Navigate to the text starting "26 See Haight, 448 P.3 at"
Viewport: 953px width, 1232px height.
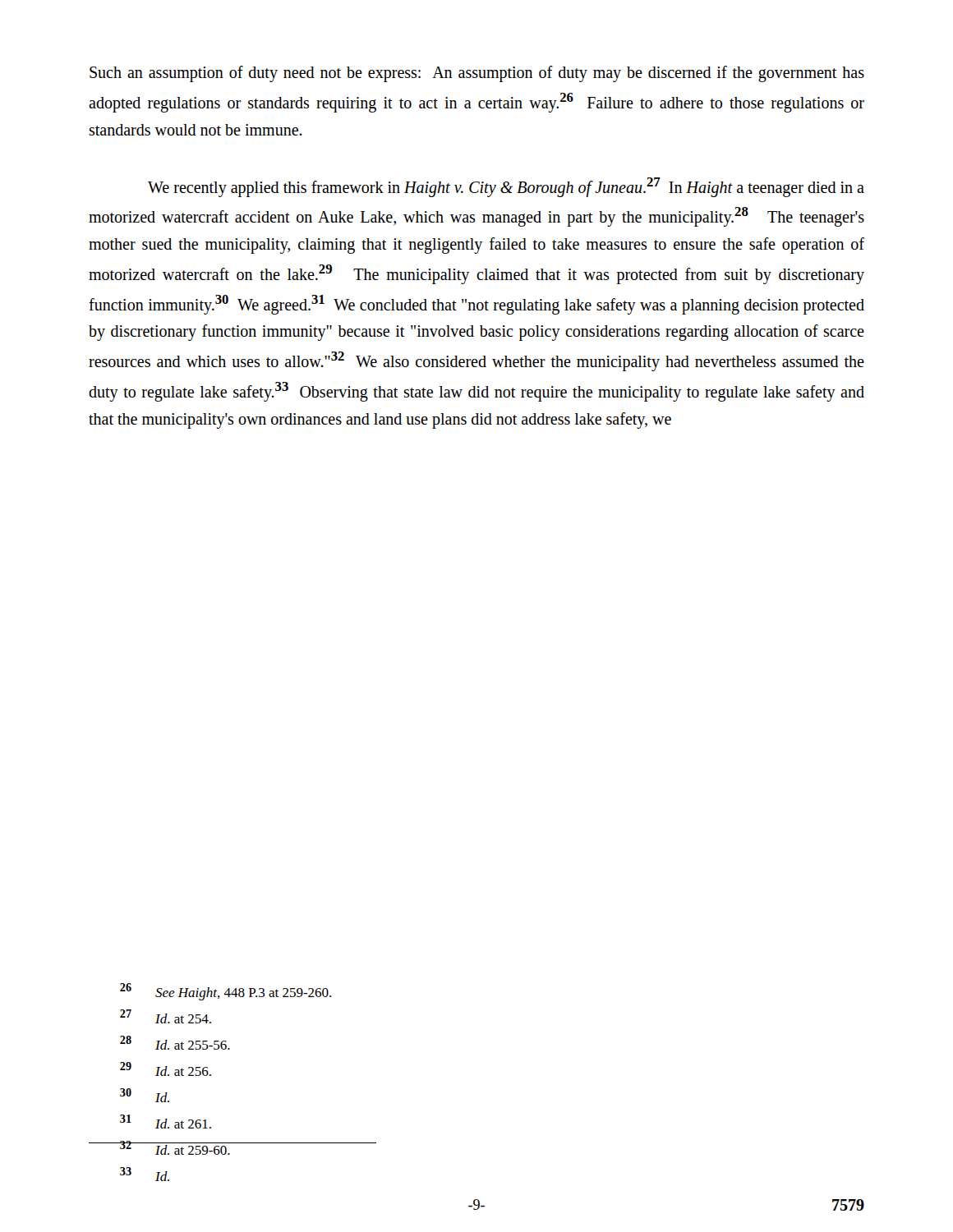[210, 991]
